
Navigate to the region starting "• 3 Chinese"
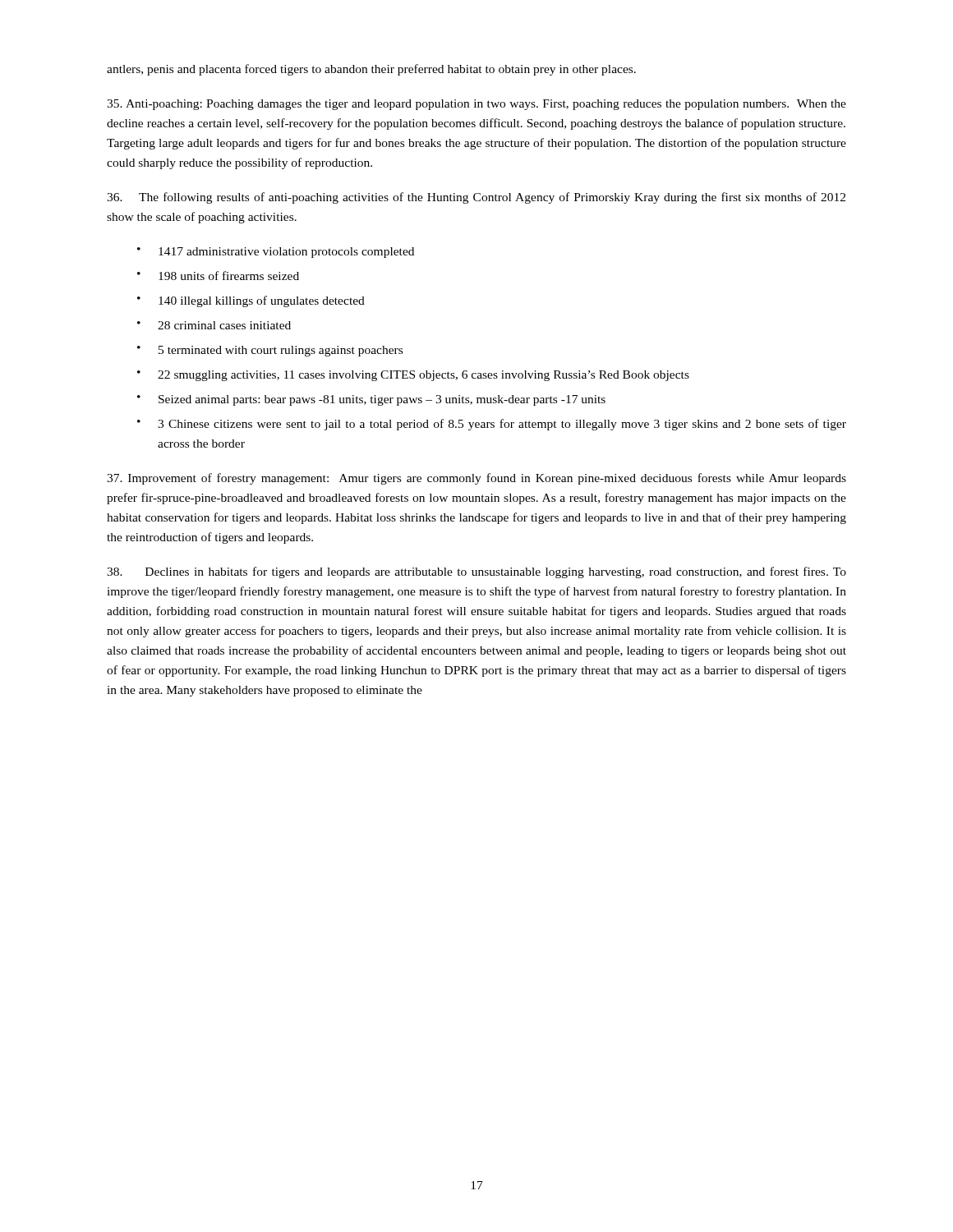pyautogui.click(x=491, y=434)
